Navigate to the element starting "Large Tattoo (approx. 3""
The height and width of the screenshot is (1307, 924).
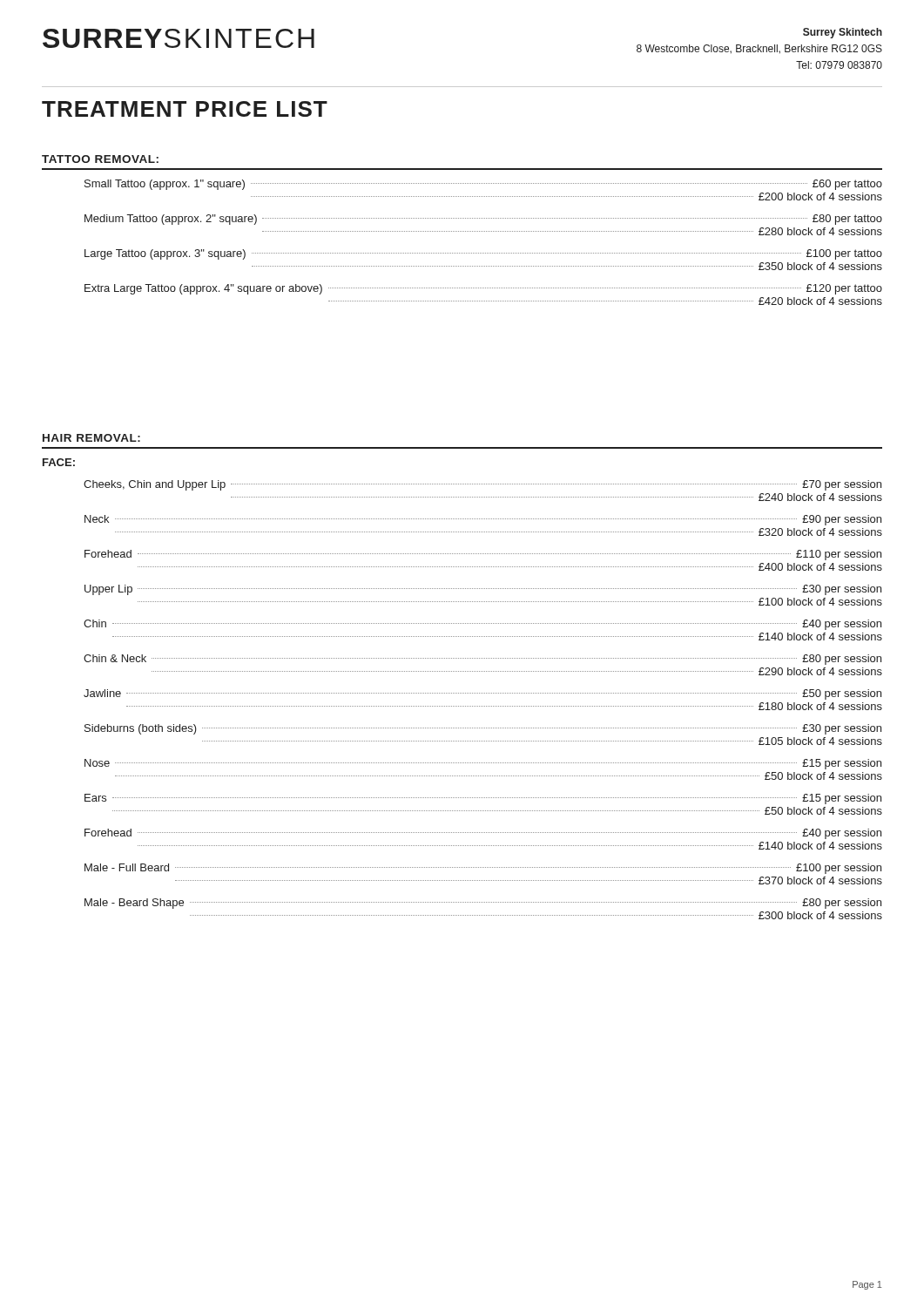(483, 260)
